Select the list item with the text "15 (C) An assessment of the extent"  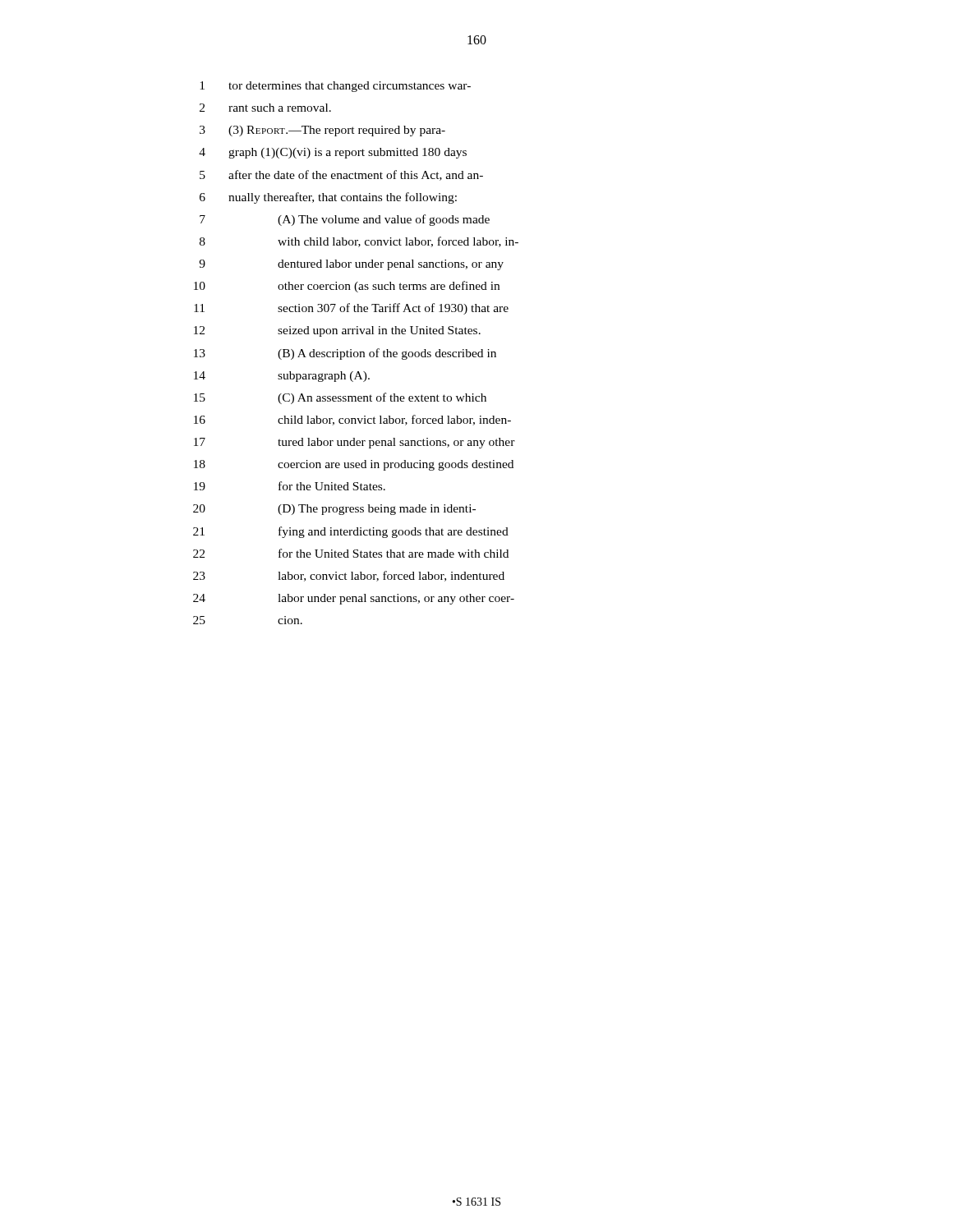pos(340,398)
